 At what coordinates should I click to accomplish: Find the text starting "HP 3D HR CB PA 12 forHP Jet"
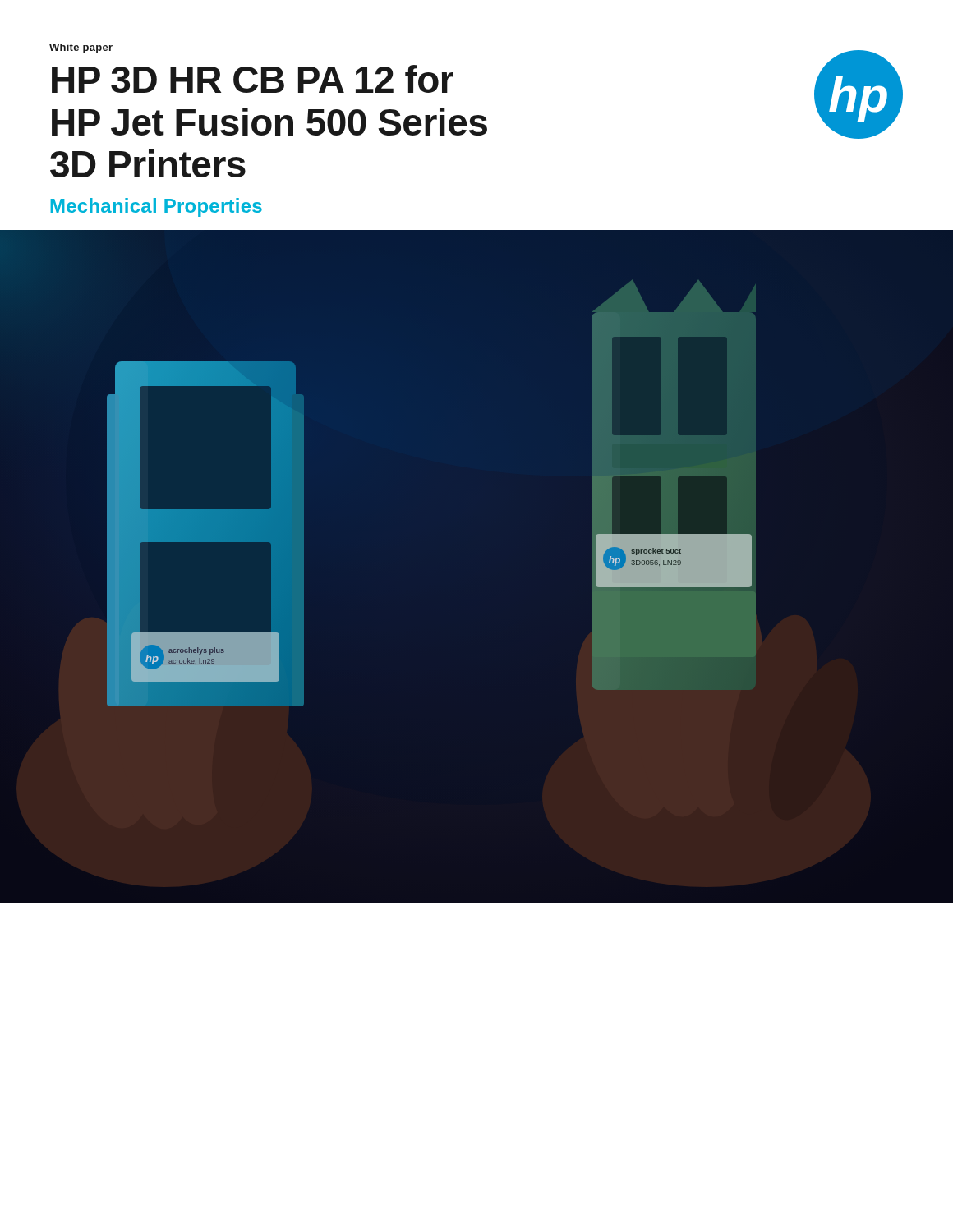coord(279,138)
